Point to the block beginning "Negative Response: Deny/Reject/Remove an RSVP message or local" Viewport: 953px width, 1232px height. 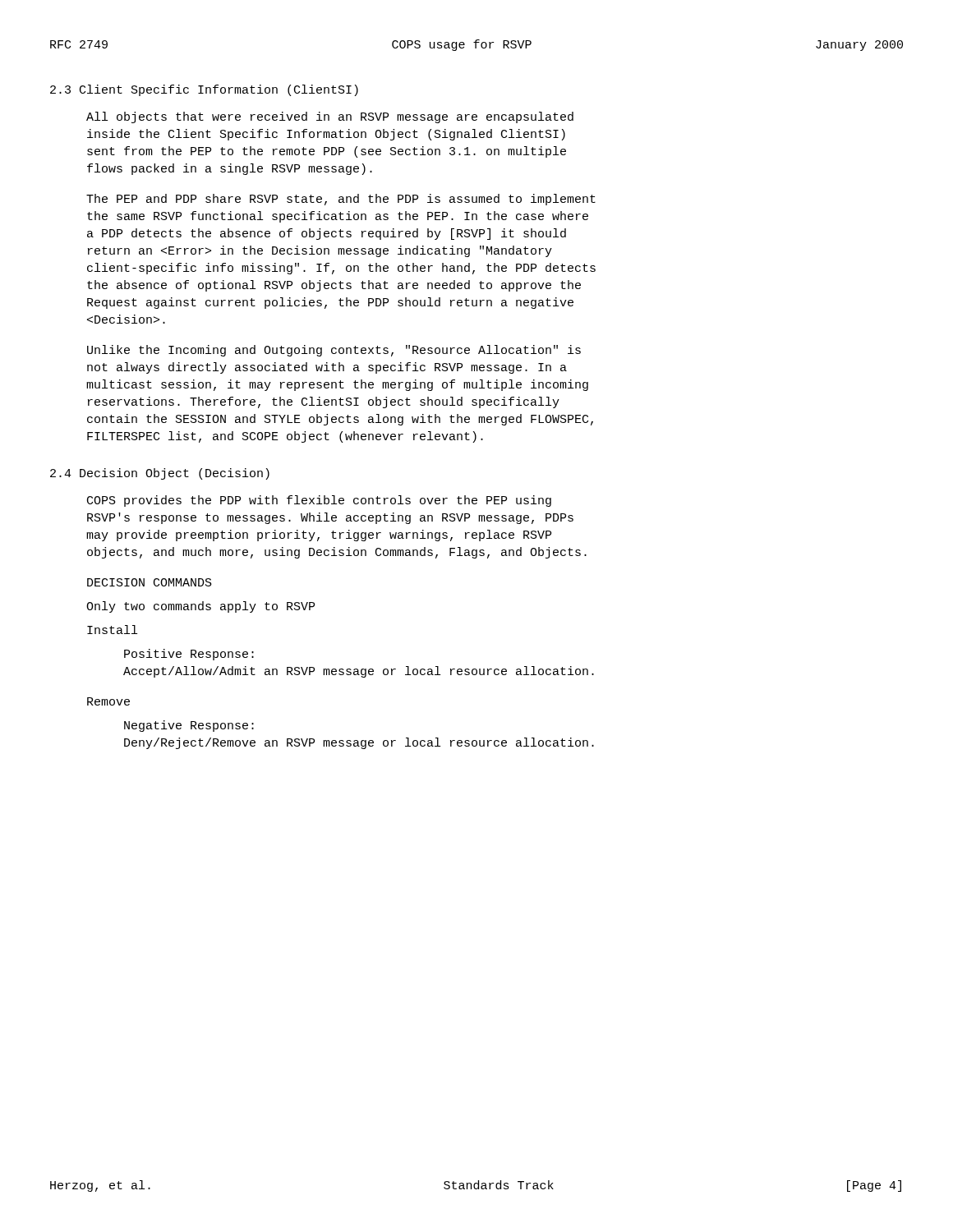coord(360,735)
